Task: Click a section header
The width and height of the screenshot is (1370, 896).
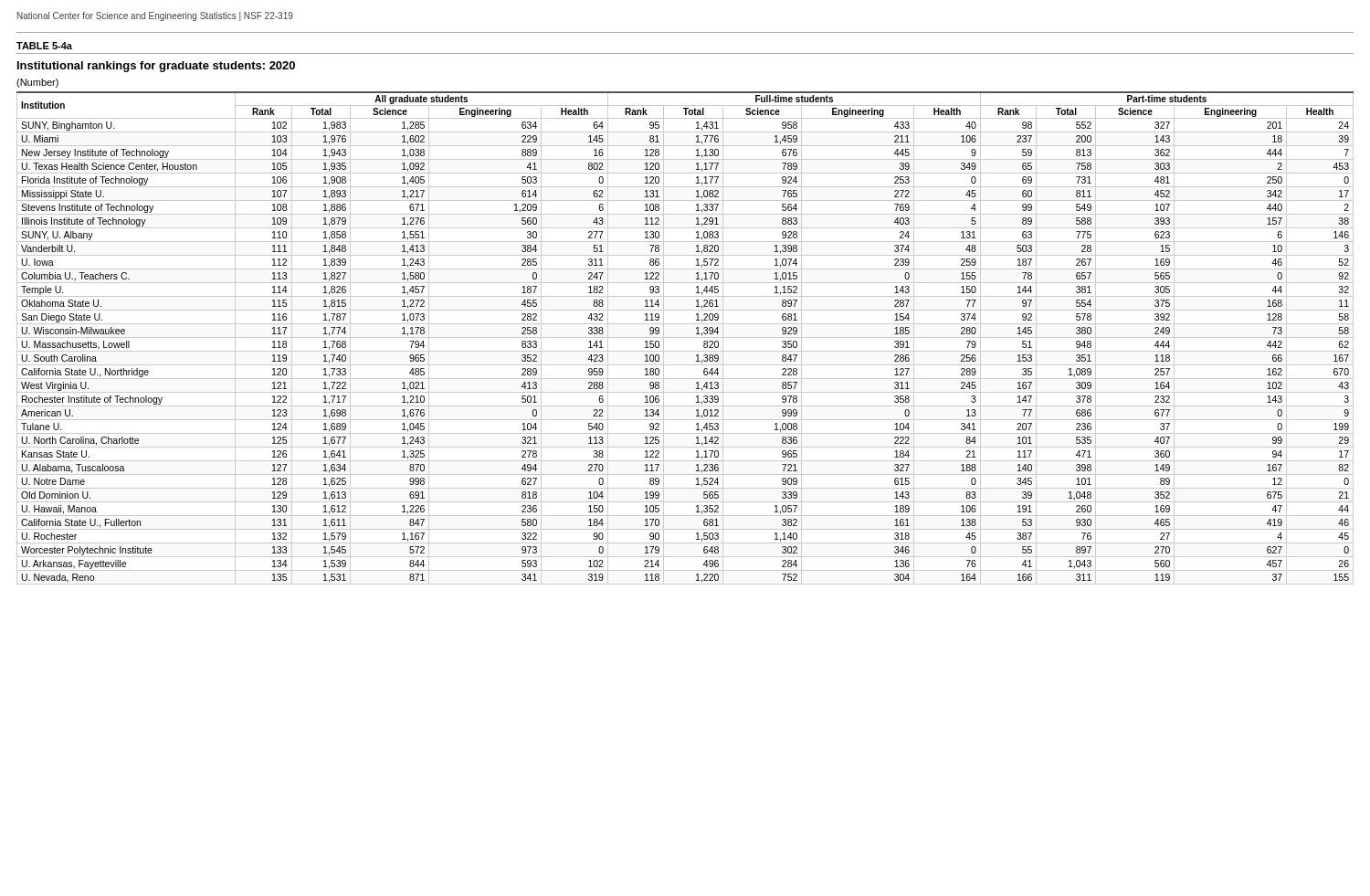Action: pos(44,46)
